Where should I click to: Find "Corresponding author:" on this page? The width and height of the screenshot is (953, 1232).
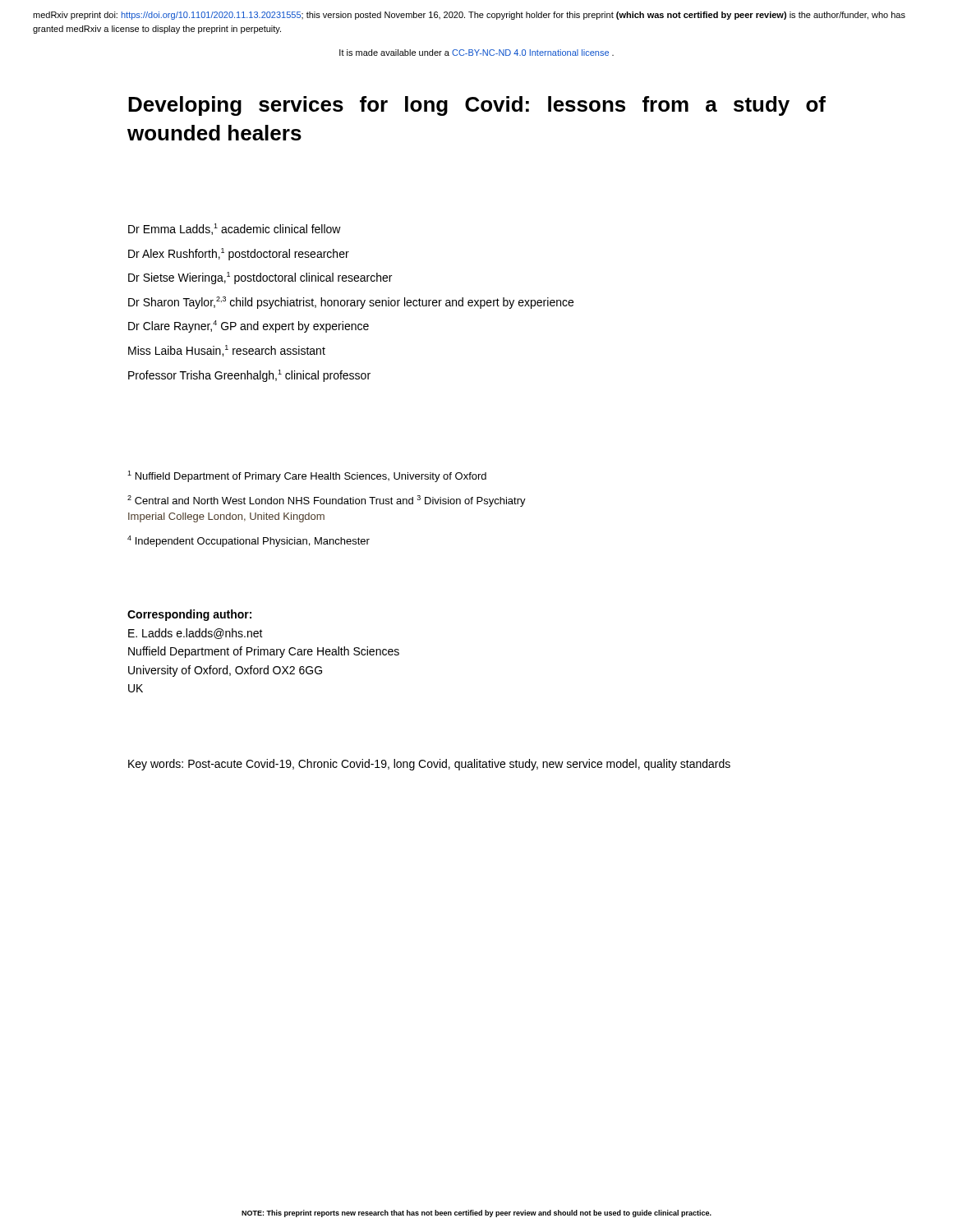(190, 614)
